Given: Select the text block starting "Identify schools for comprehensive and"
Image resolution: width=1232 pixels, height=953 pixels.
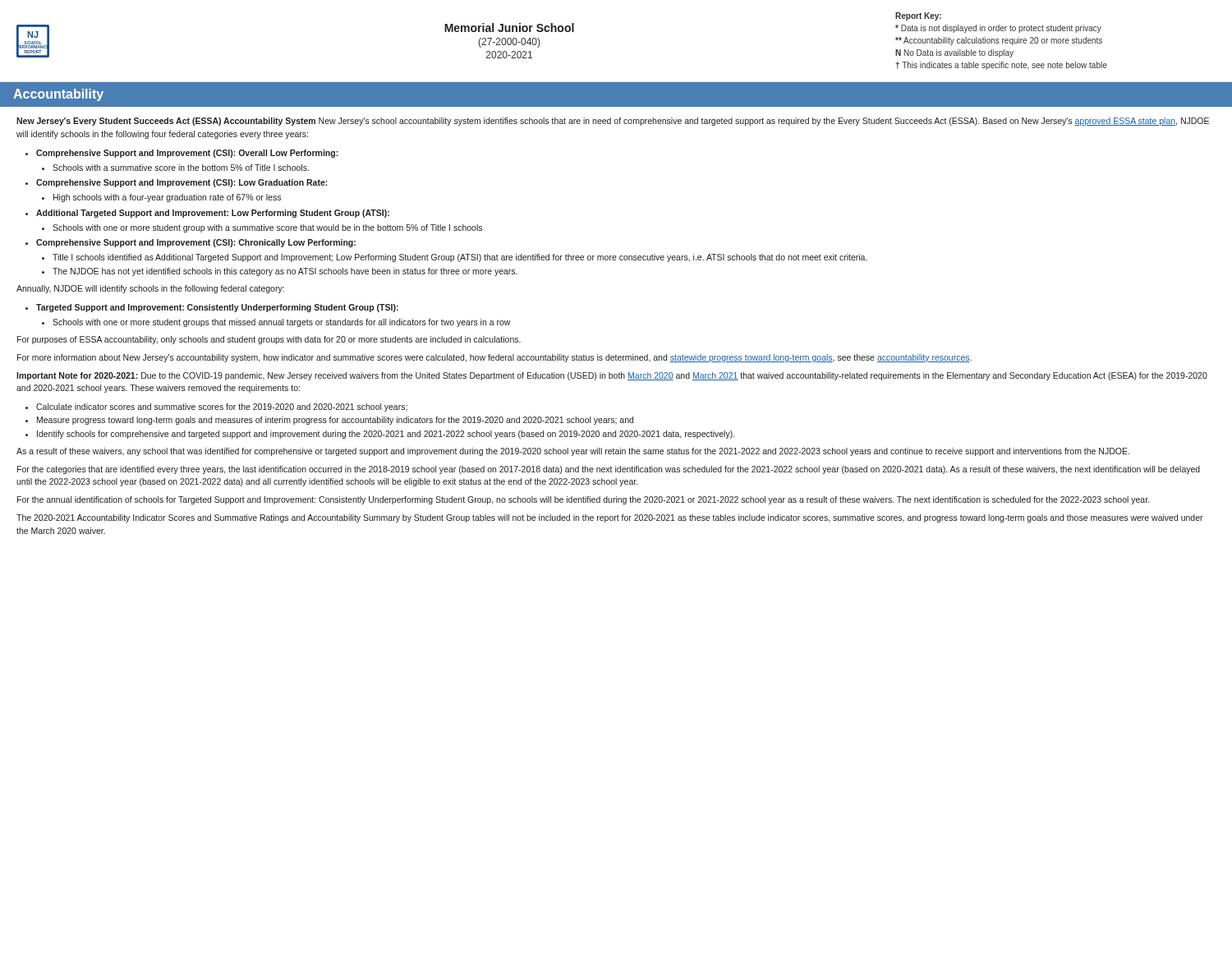Looking at the screenshot, I should (x=386, y=434).
